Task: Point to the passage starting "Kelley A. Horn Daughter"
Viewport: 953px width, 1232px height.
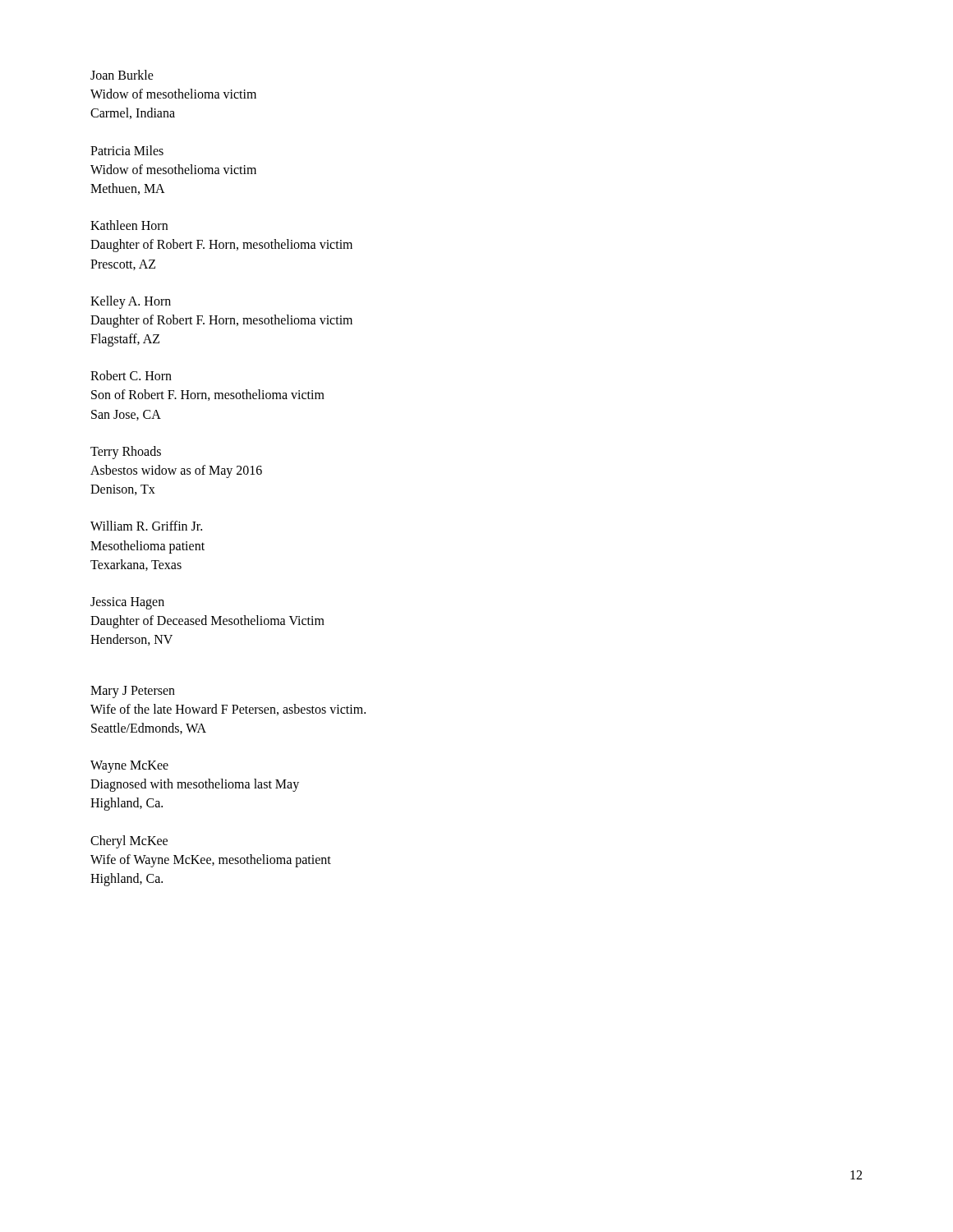Action: [222, 320]
